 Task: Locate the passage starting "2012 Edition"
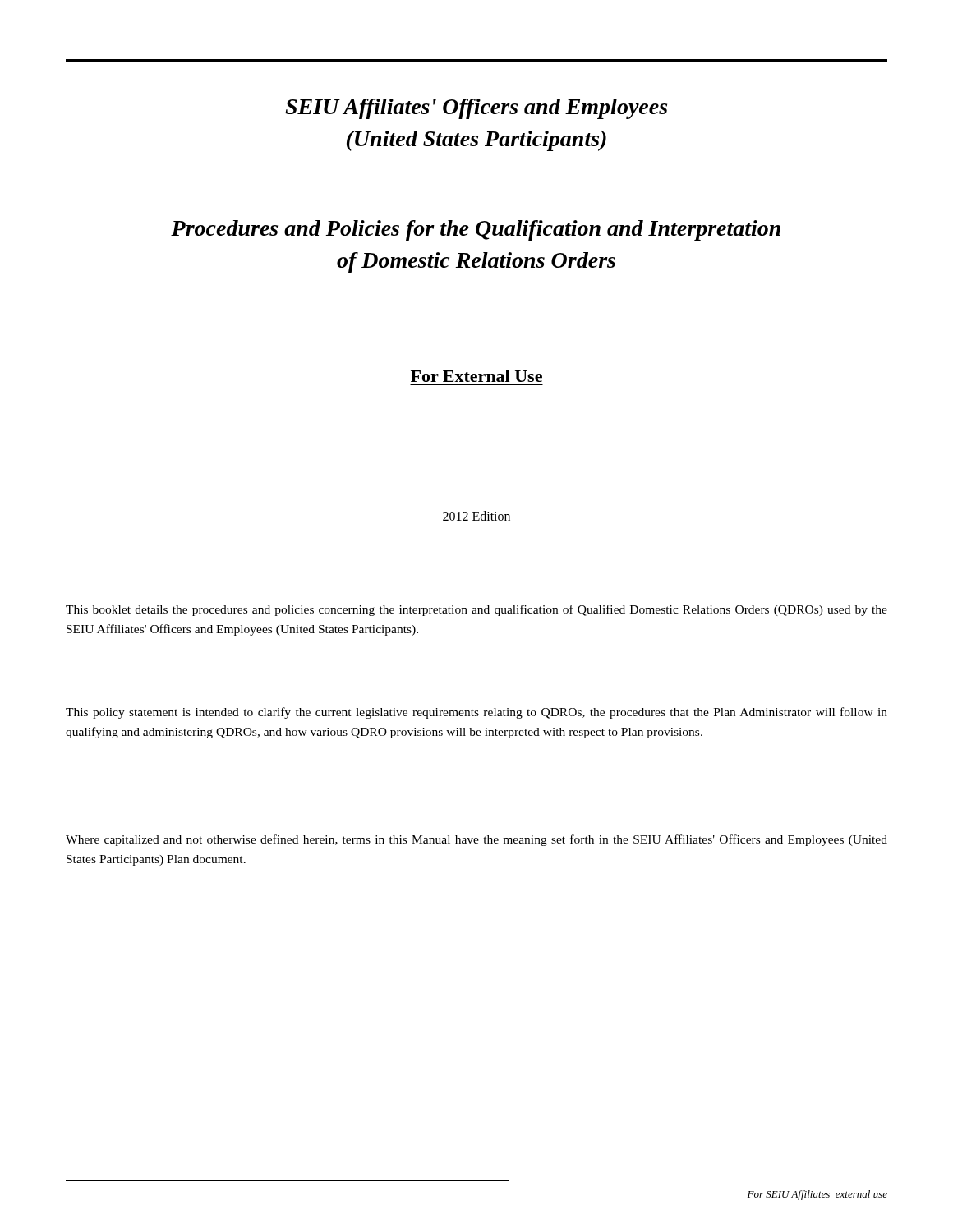[476, 516]
